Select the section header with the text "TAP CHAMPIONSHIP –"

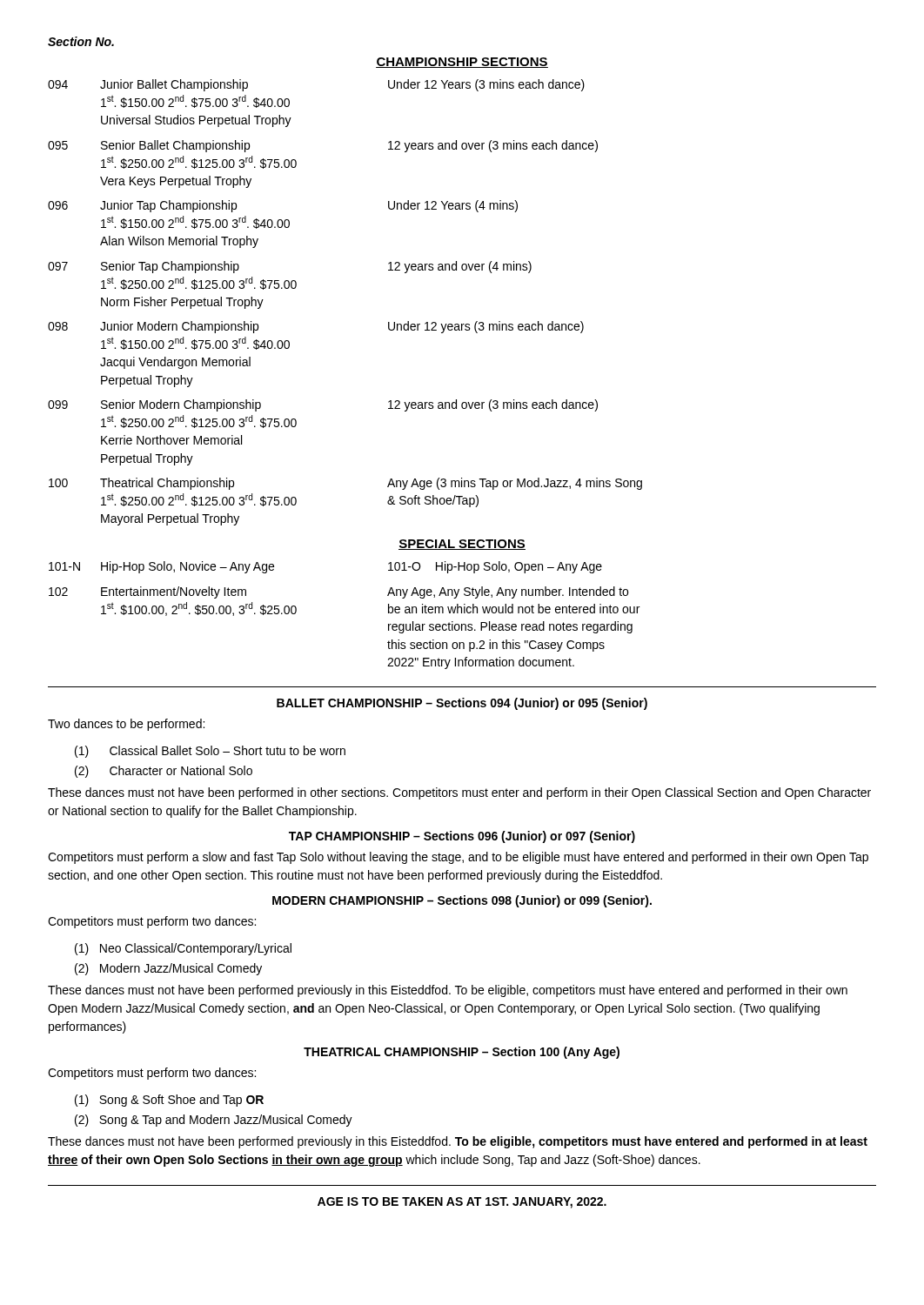[x=462, y=836]
